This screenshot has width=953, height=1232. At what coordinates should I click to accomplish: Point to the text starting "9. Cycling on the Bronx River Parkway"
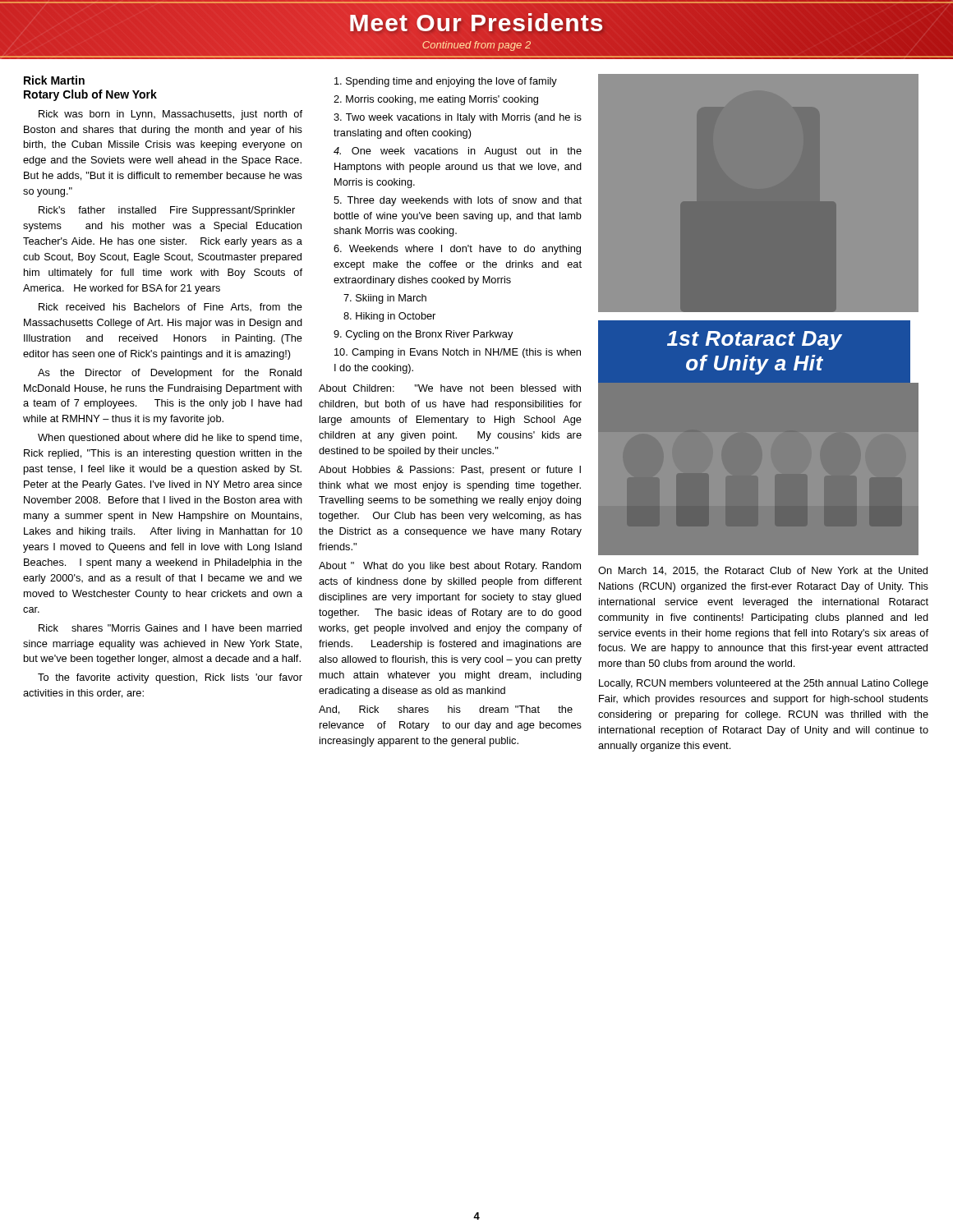coord(423,334)
